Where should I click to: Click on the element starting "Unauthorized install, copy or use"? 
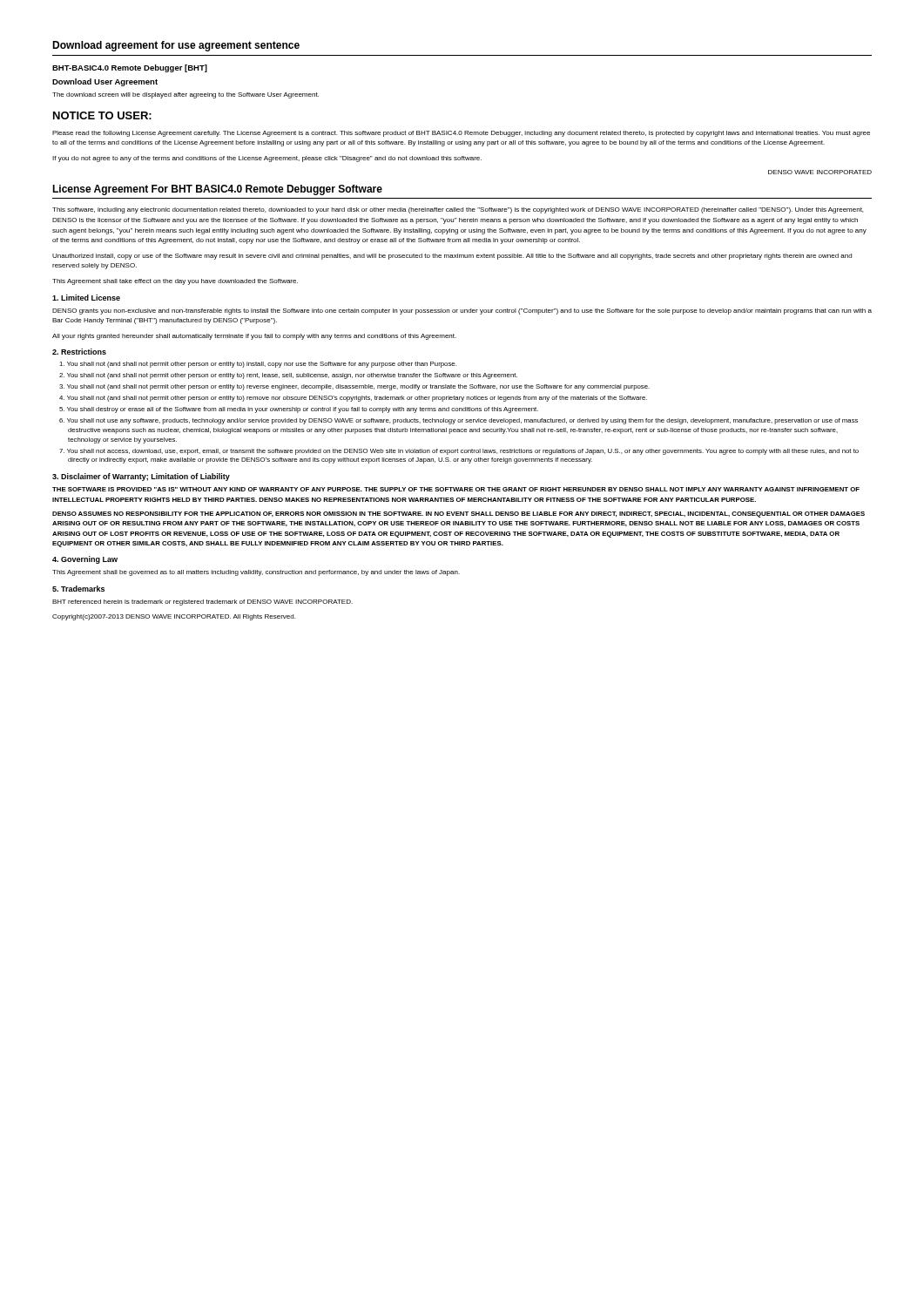click(452, 261)
